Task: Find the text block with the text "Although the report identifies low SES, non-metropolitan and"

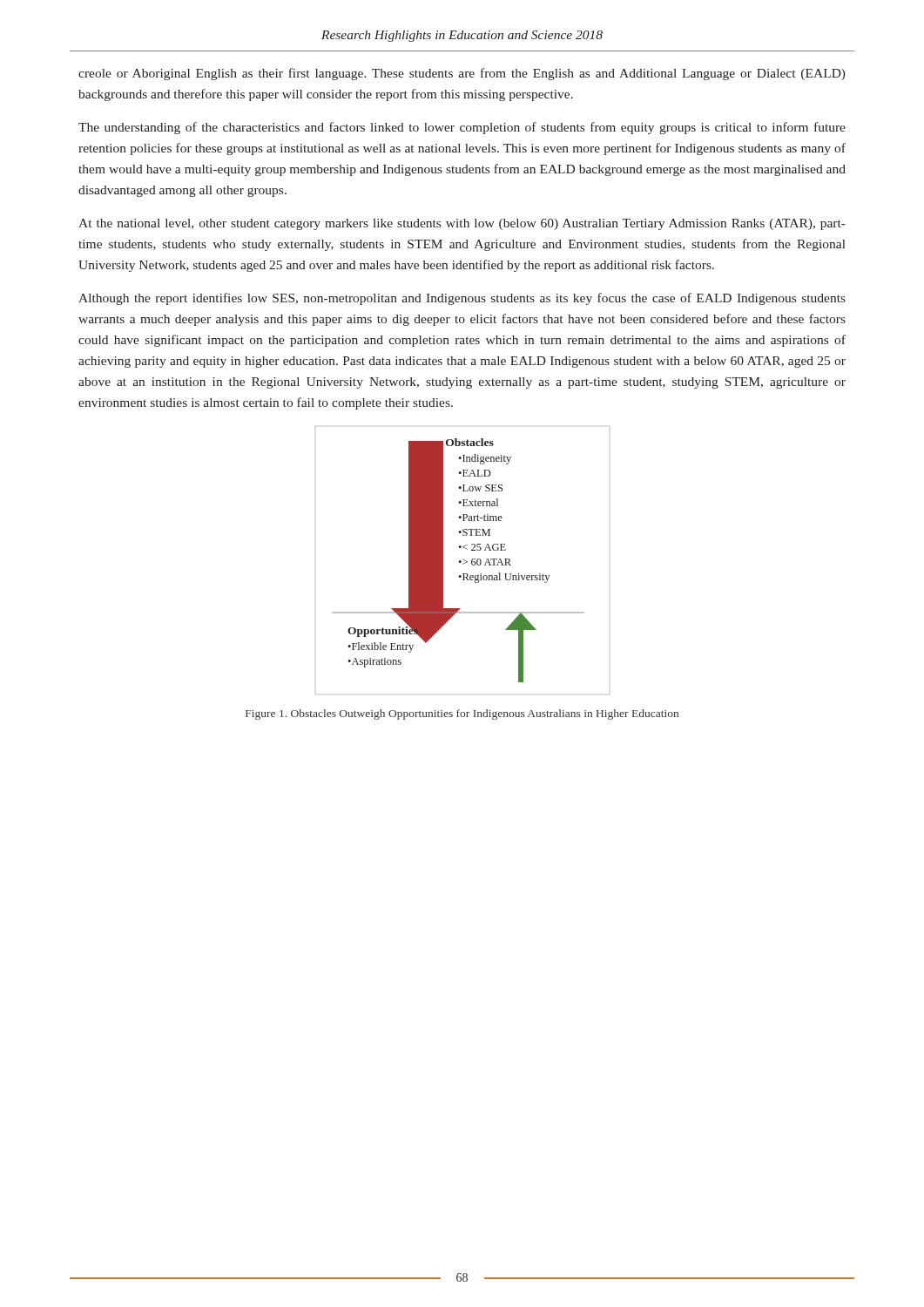Action: point(462,350)
